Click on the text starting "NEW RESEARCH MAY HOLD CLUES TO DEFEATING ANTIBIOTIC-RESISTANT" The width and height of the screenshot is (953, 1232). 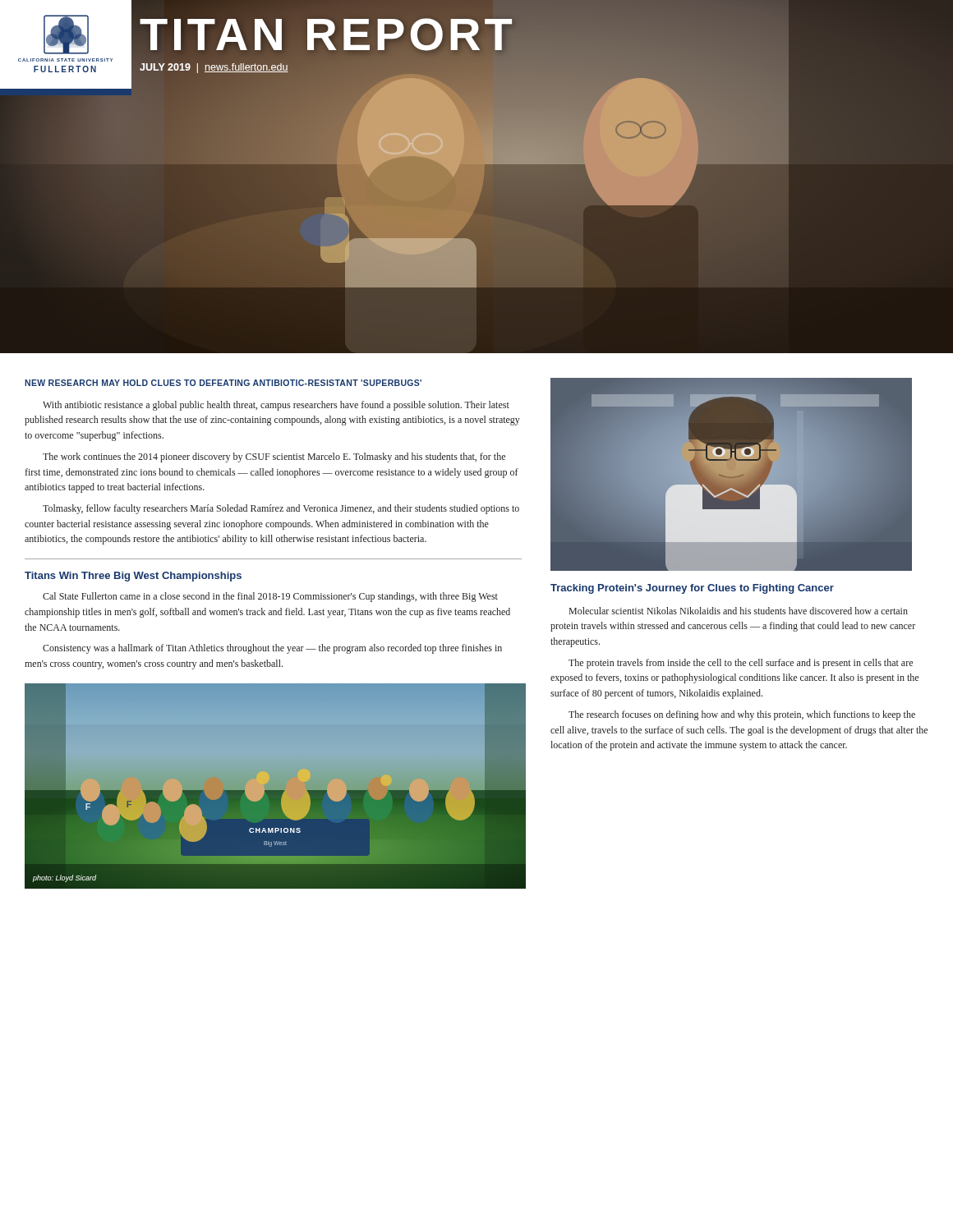coord(223,383)
